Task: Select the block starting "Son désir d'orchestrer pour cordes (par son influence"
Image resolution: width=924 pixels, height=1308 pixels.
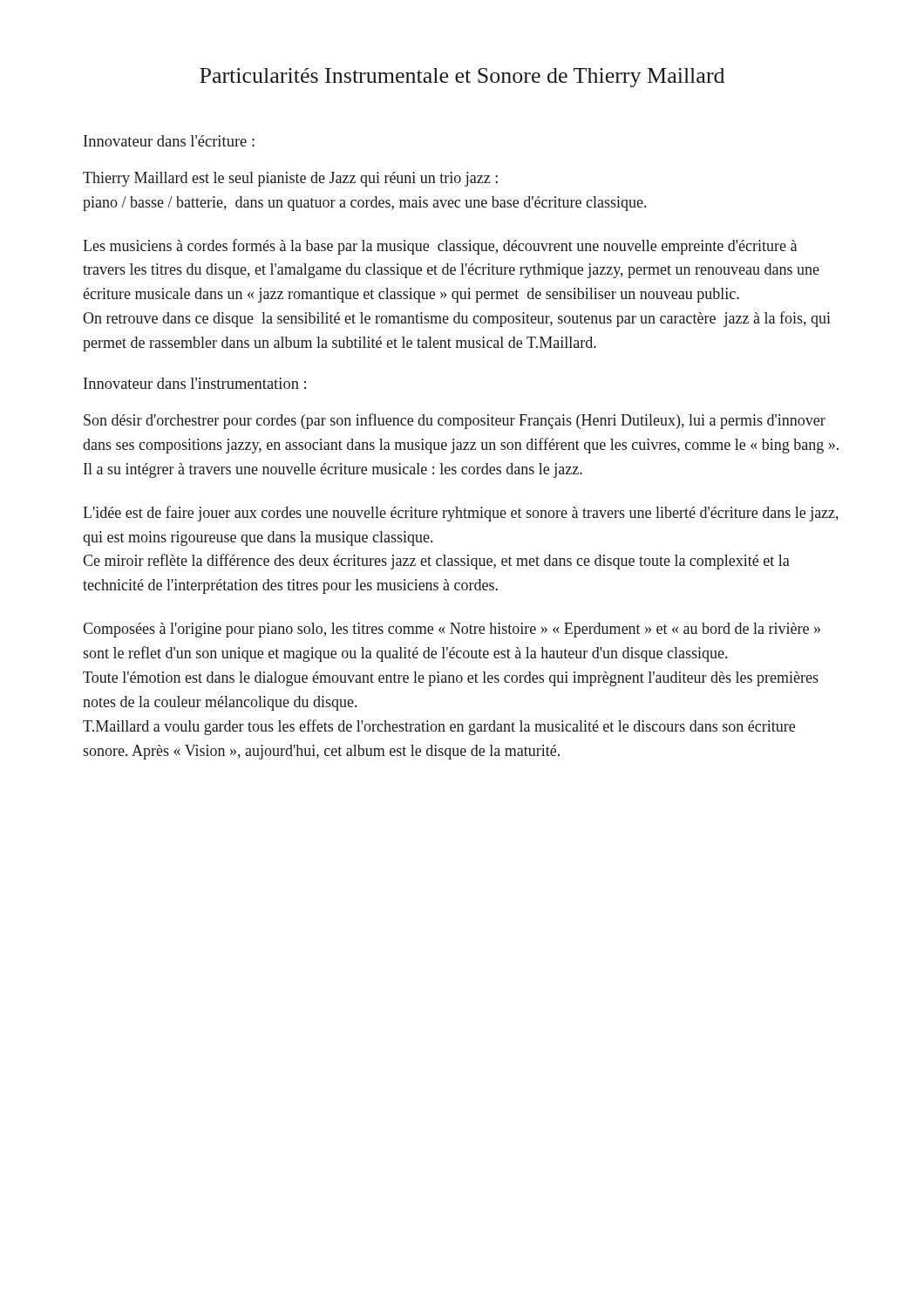Action: 461,445
